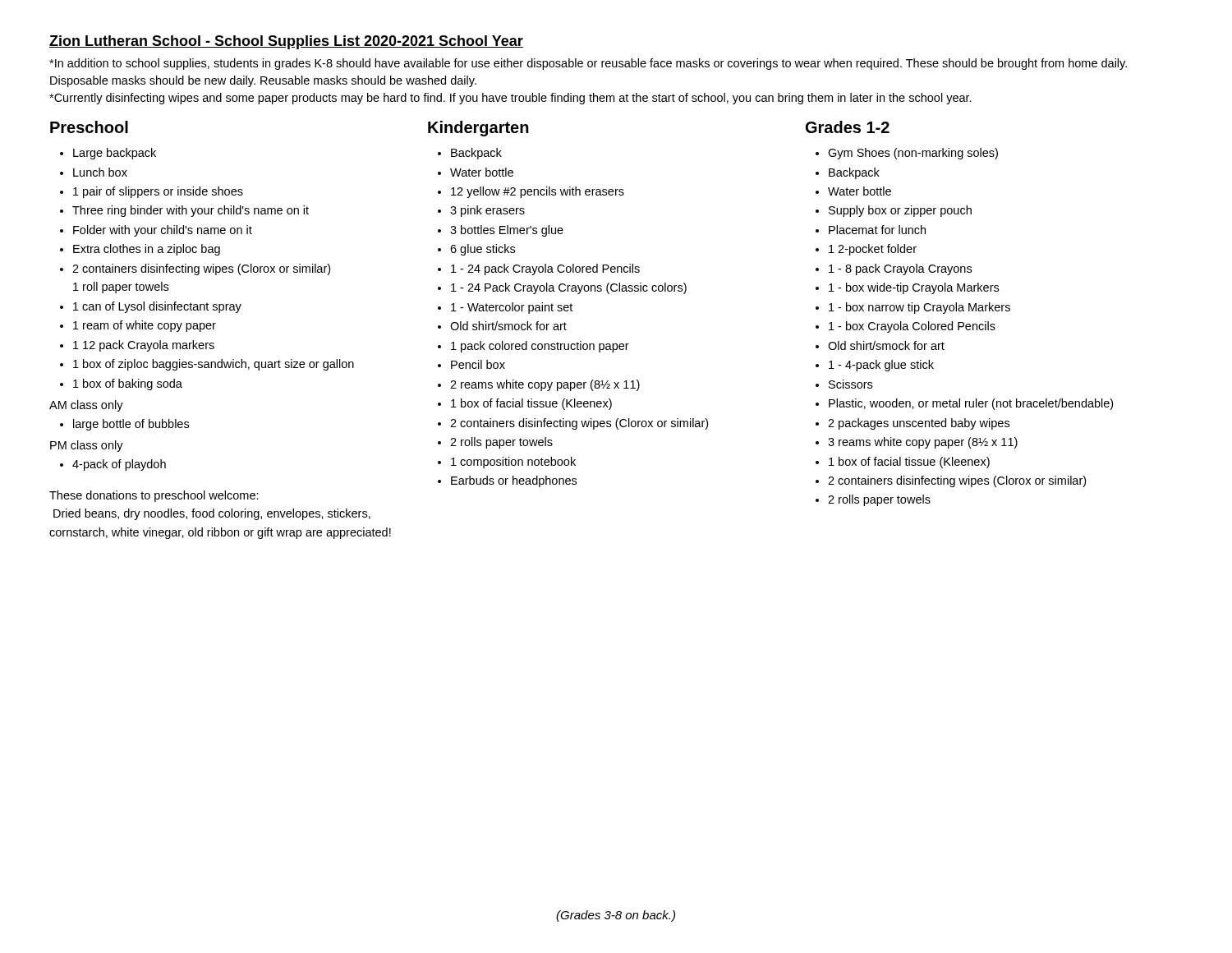Point to the element starting "2 reams white copy paper (8½ x"
Image resolution: width=1232 pixels, height=953 pixels.
click(619, 384)
